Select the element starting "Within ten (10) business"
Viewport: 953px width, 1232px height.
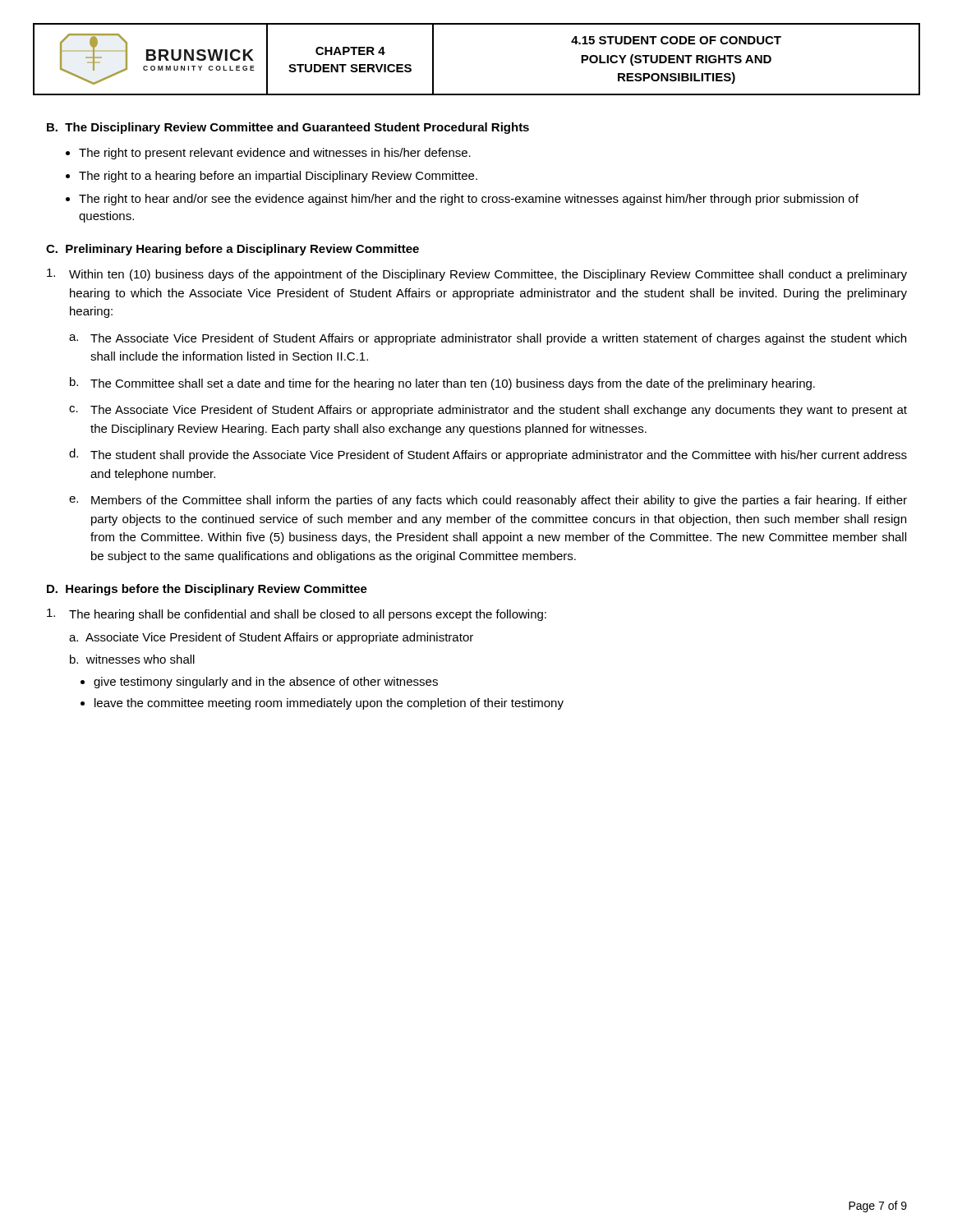pyautogui.click(x=476, y=293)
